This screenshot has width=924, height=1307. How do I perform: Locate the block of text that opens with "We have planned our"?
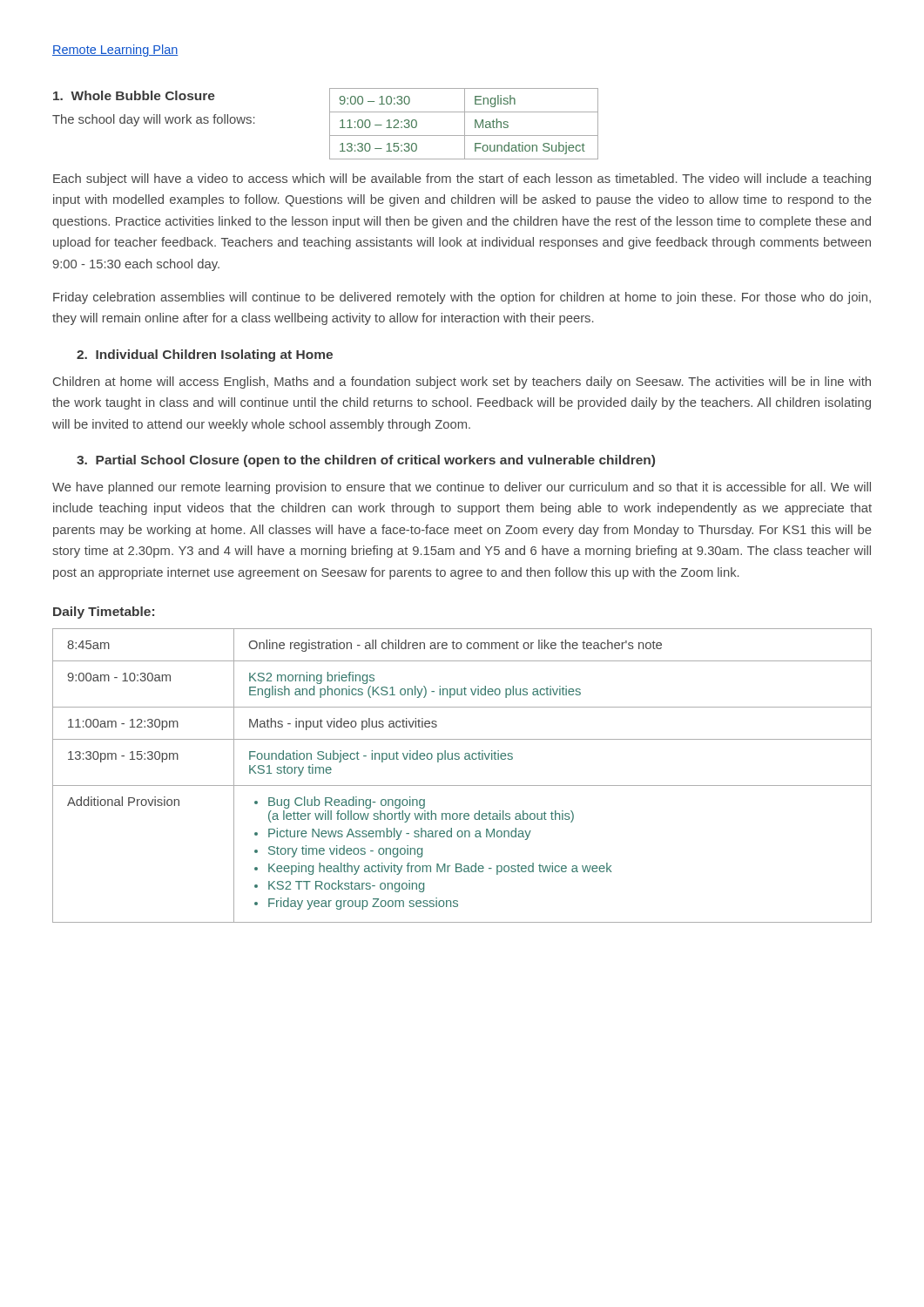(462, 530)
